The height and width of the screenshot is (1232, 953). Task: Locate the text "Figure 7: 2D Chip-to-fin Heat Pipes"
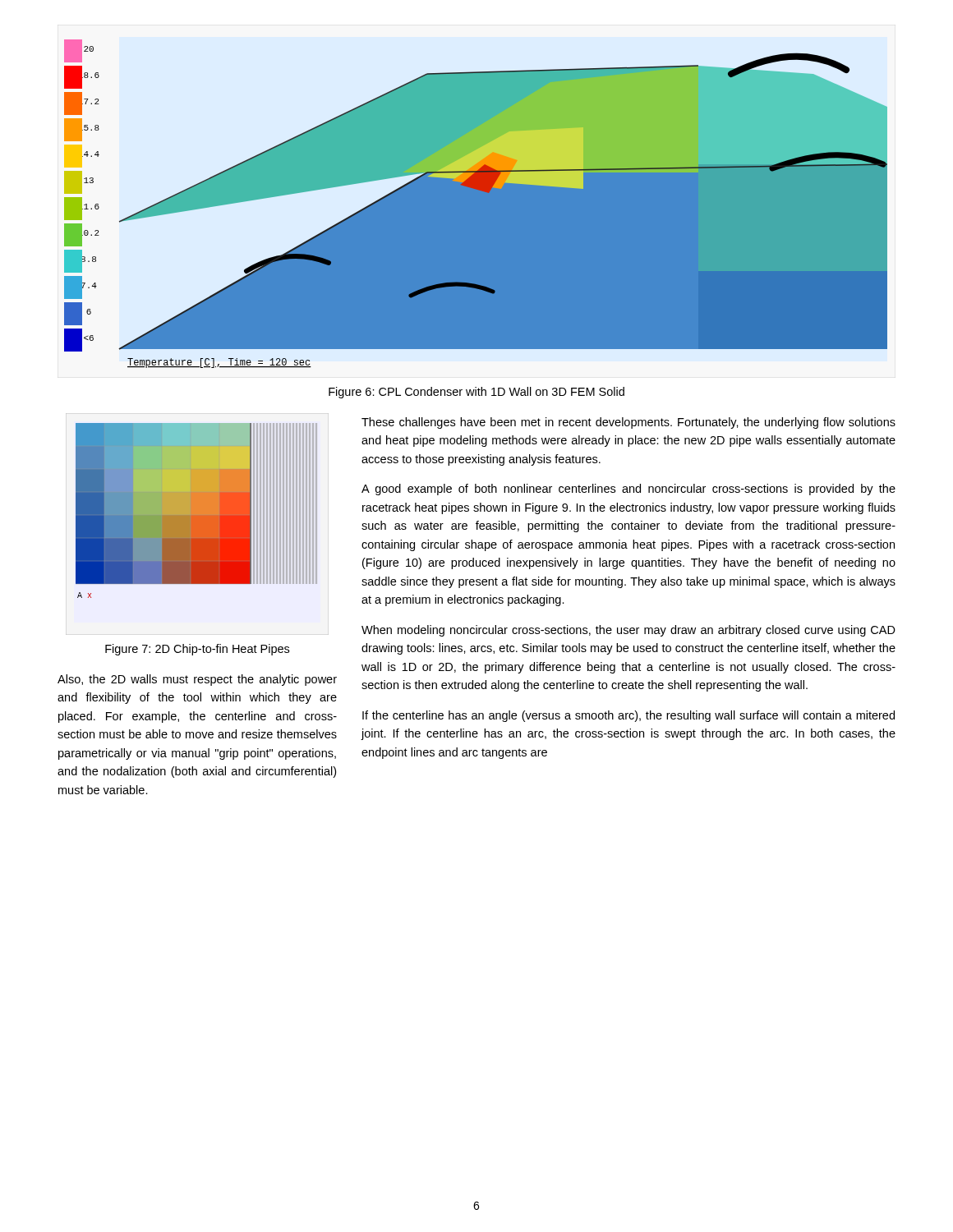[x=197, y=649]
